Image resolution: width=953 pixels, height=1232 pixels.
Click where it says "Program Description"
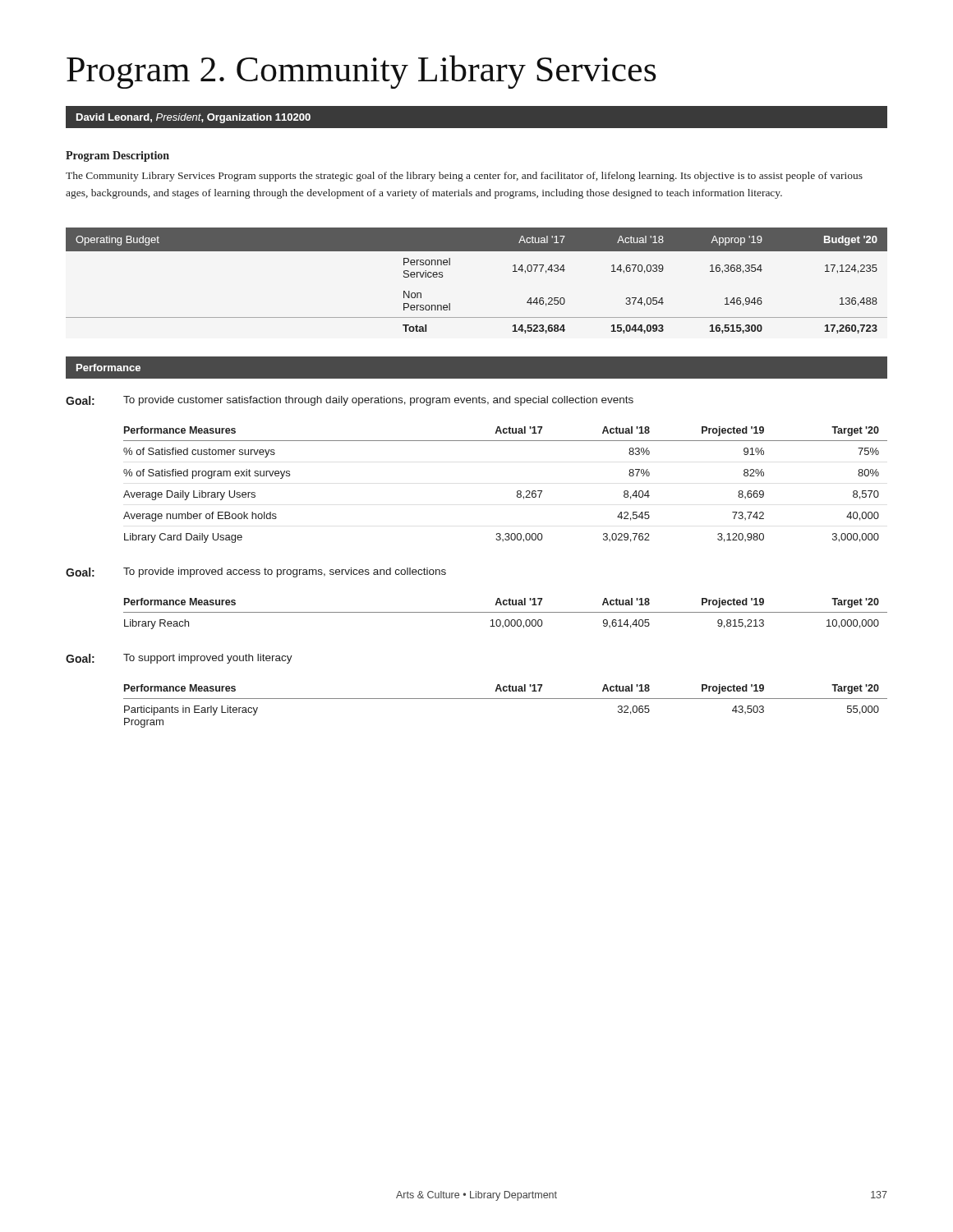(x=117, y=156)
